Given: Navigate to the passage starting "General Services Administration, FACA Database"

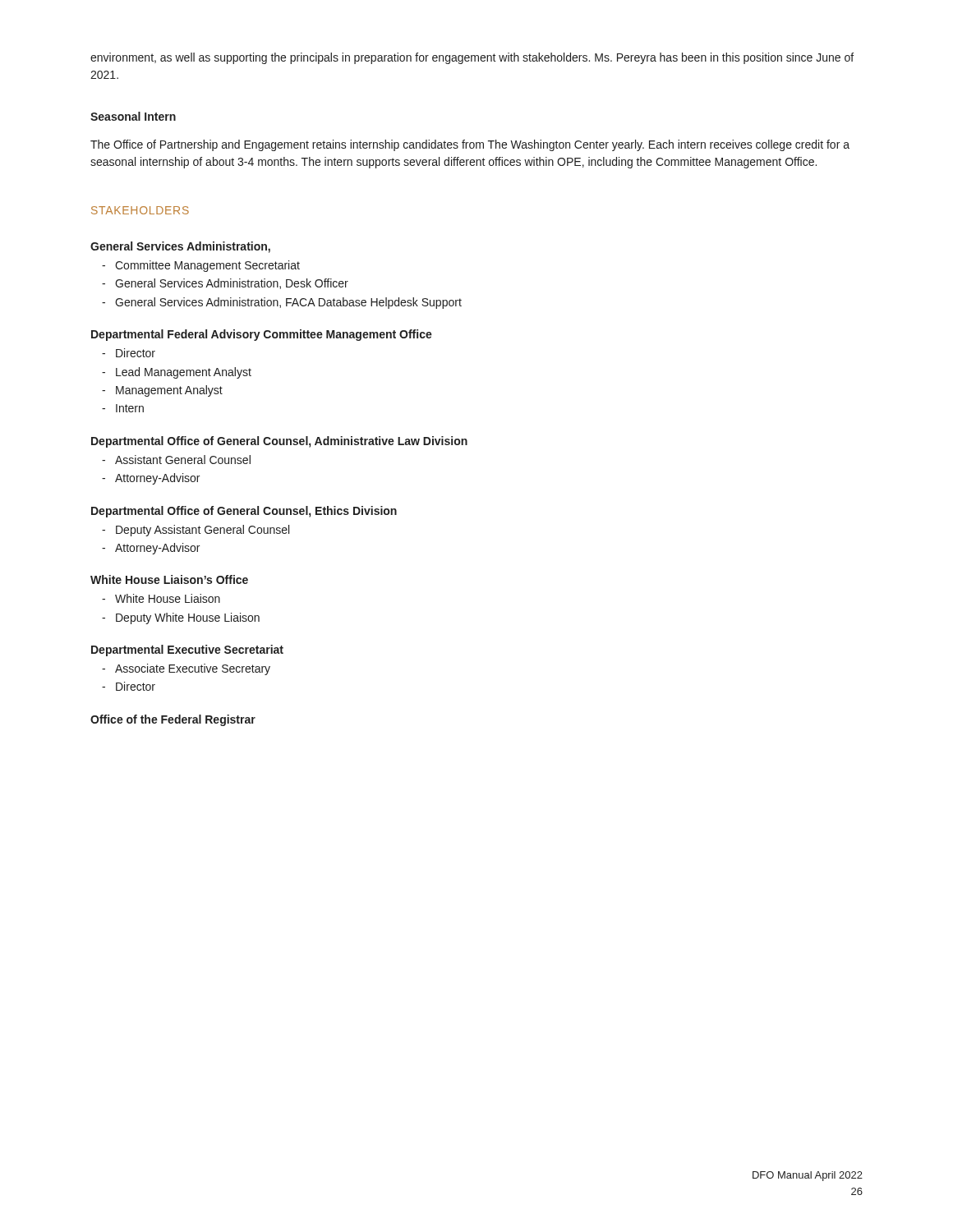Looking at the screenshot, I should (288, 302).
